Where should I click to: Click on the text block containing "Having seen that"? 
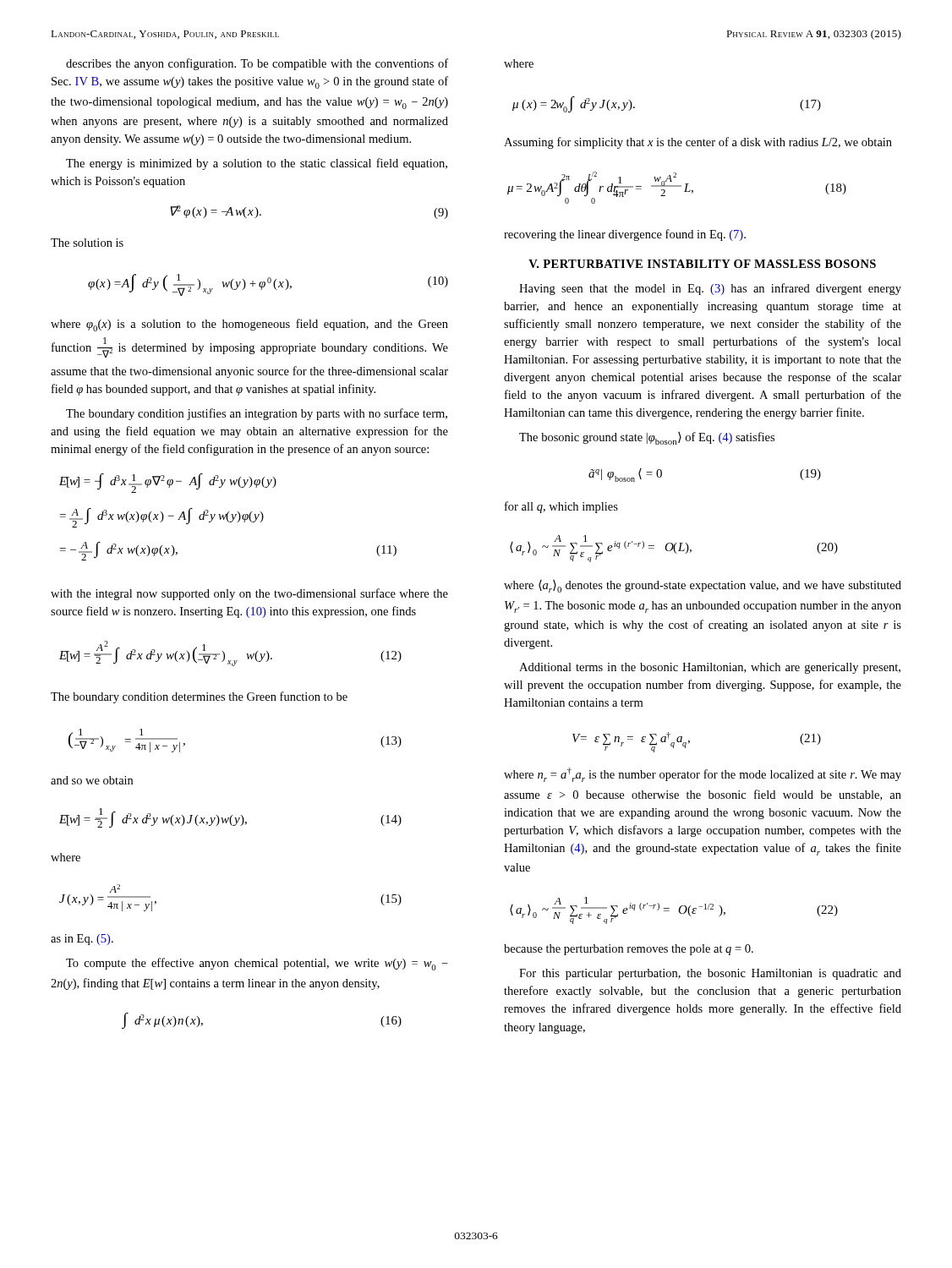703,351
